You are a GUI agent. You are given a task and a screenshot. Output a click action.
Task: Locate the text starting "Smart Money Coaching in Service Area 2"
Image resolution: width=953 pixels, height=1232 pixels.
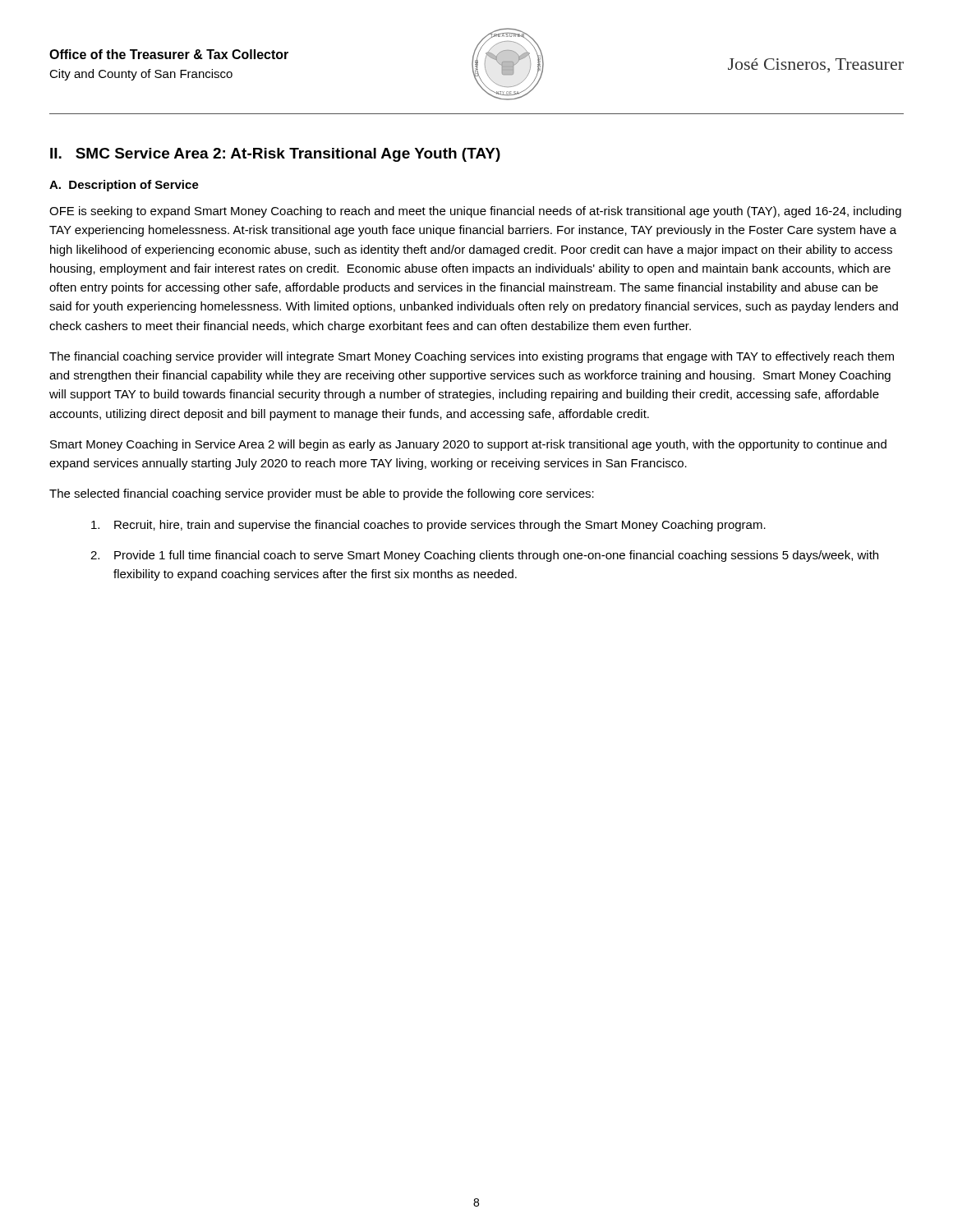(468, 453)
